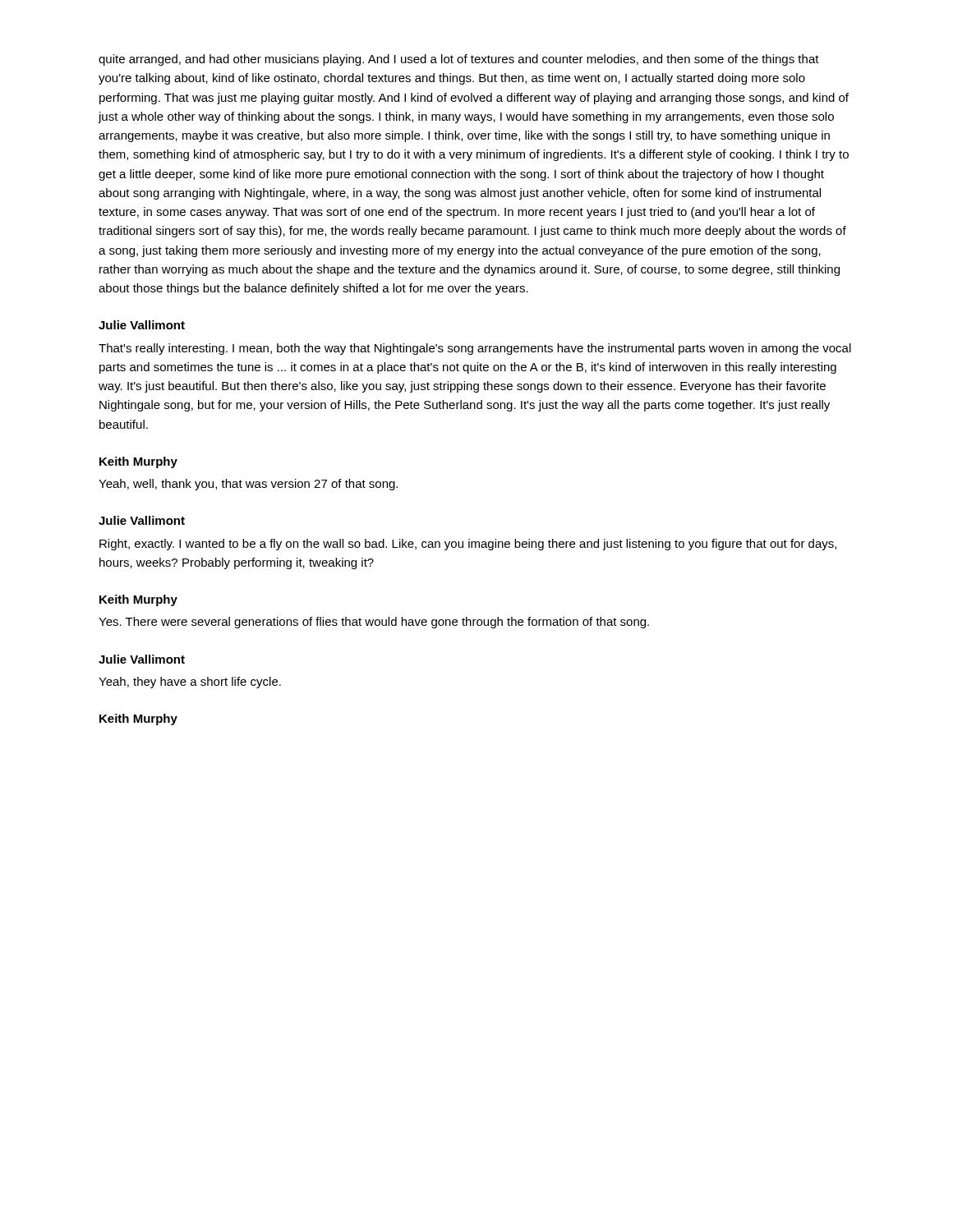Locate the block of text that opens with "Yeah, well, thank"
The image size is (953, 1232).
pos(249,483)
